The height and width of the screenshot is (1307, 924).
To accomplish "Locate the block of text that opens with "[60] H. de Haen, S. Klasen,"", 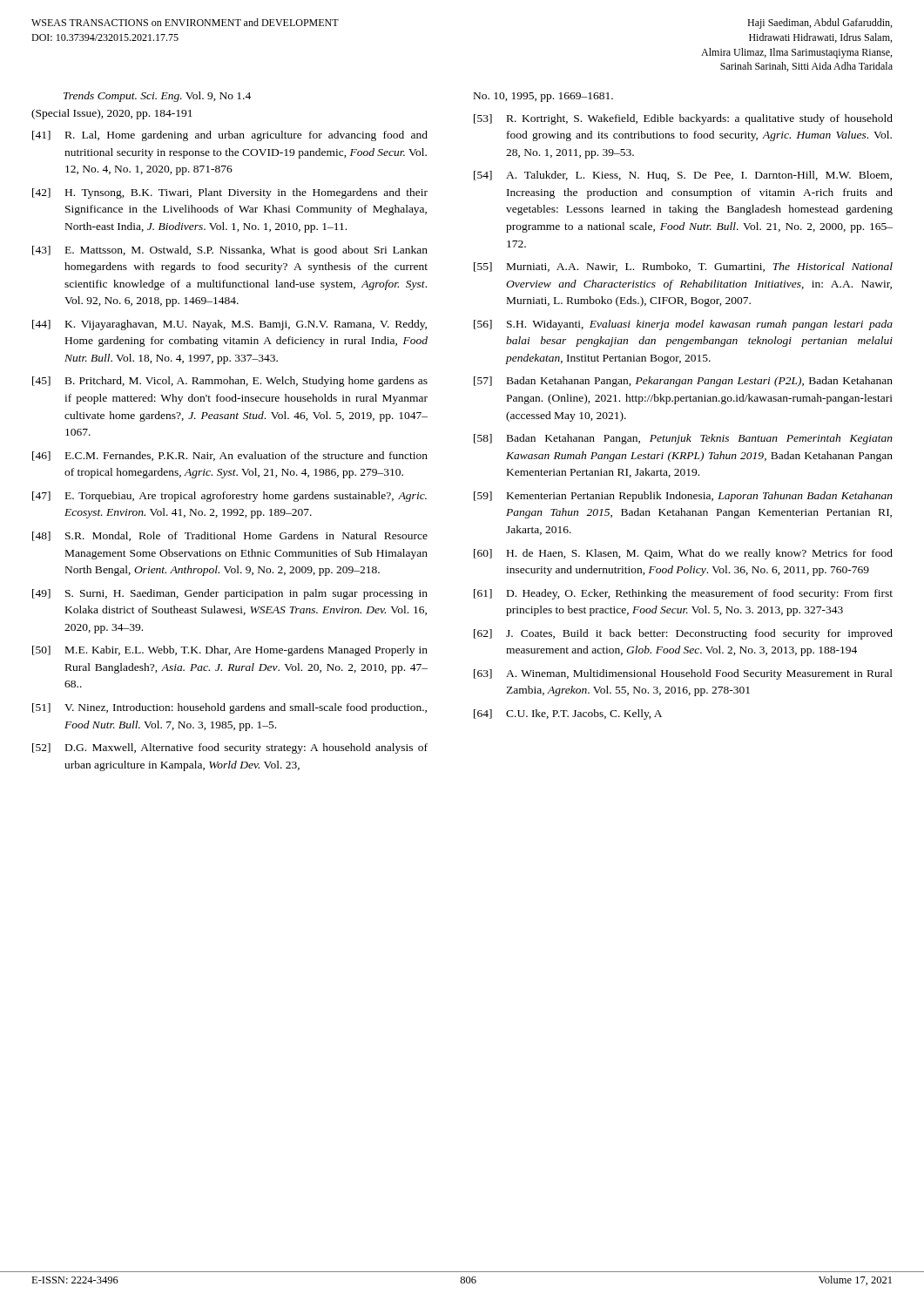I will coord(683,561).
